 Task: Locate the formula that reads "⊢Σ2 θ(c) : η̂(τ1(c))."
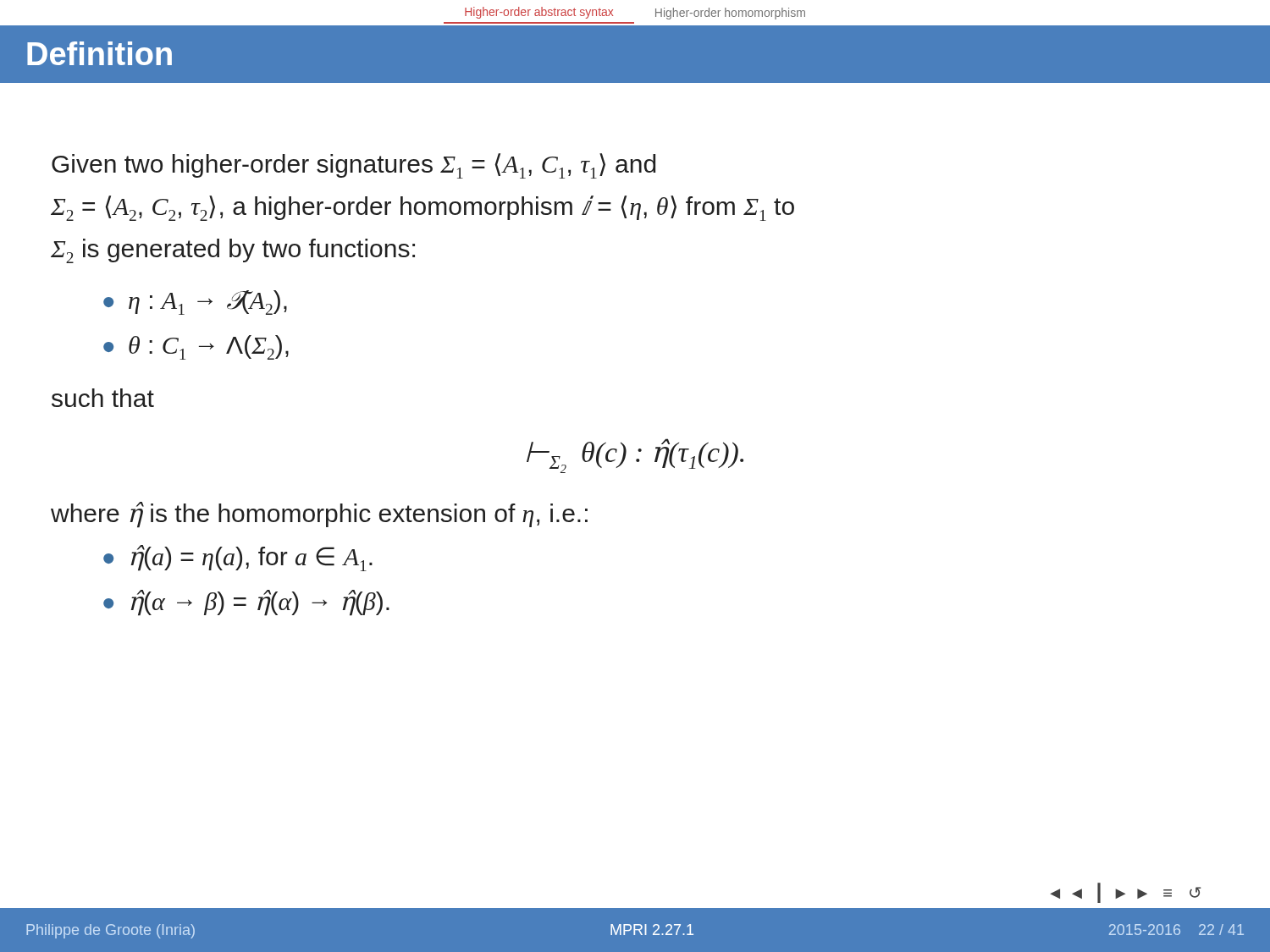(x=635, y=456)
